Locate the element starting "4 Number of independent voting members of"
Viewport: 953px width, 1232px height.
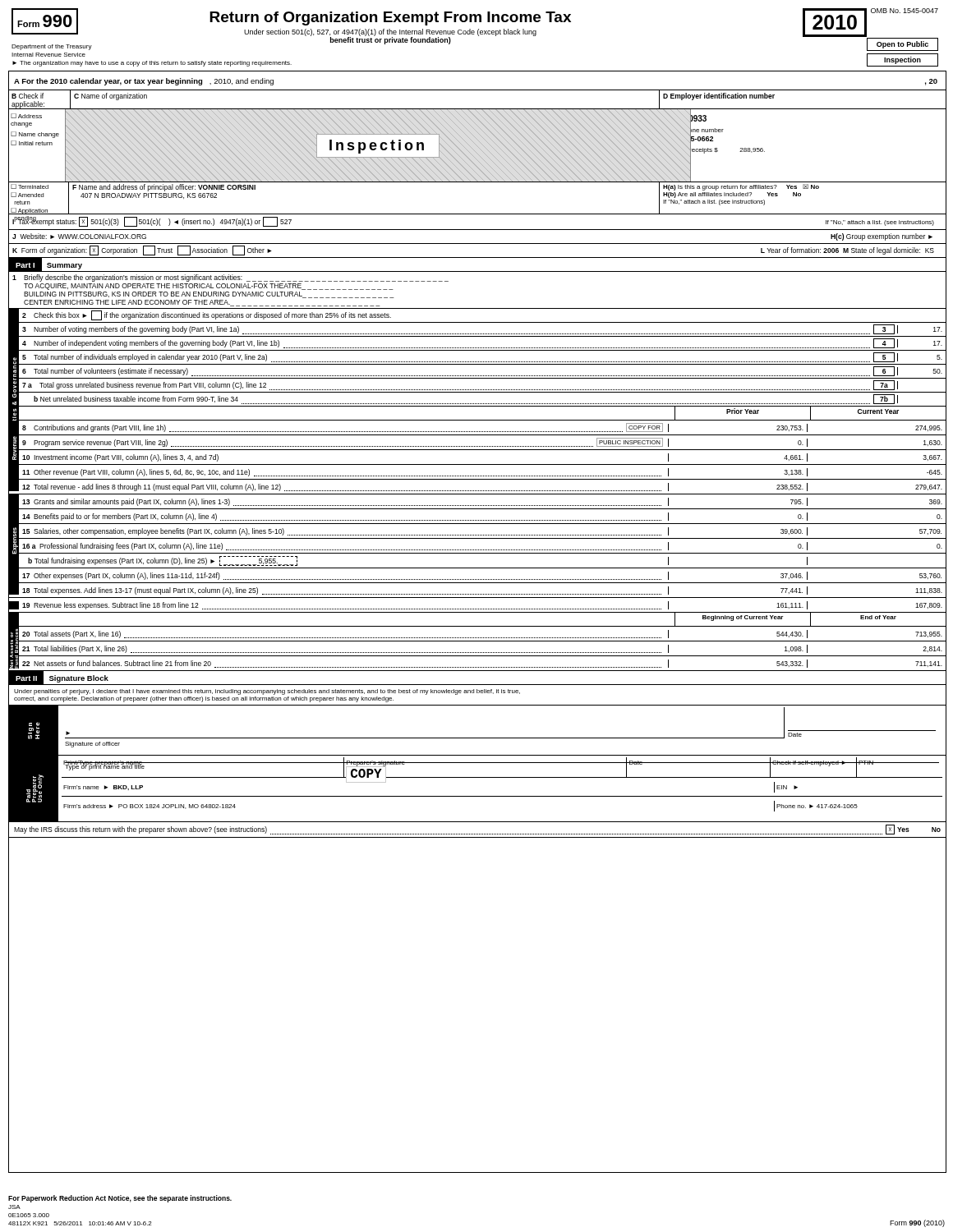tap(482, 343)
